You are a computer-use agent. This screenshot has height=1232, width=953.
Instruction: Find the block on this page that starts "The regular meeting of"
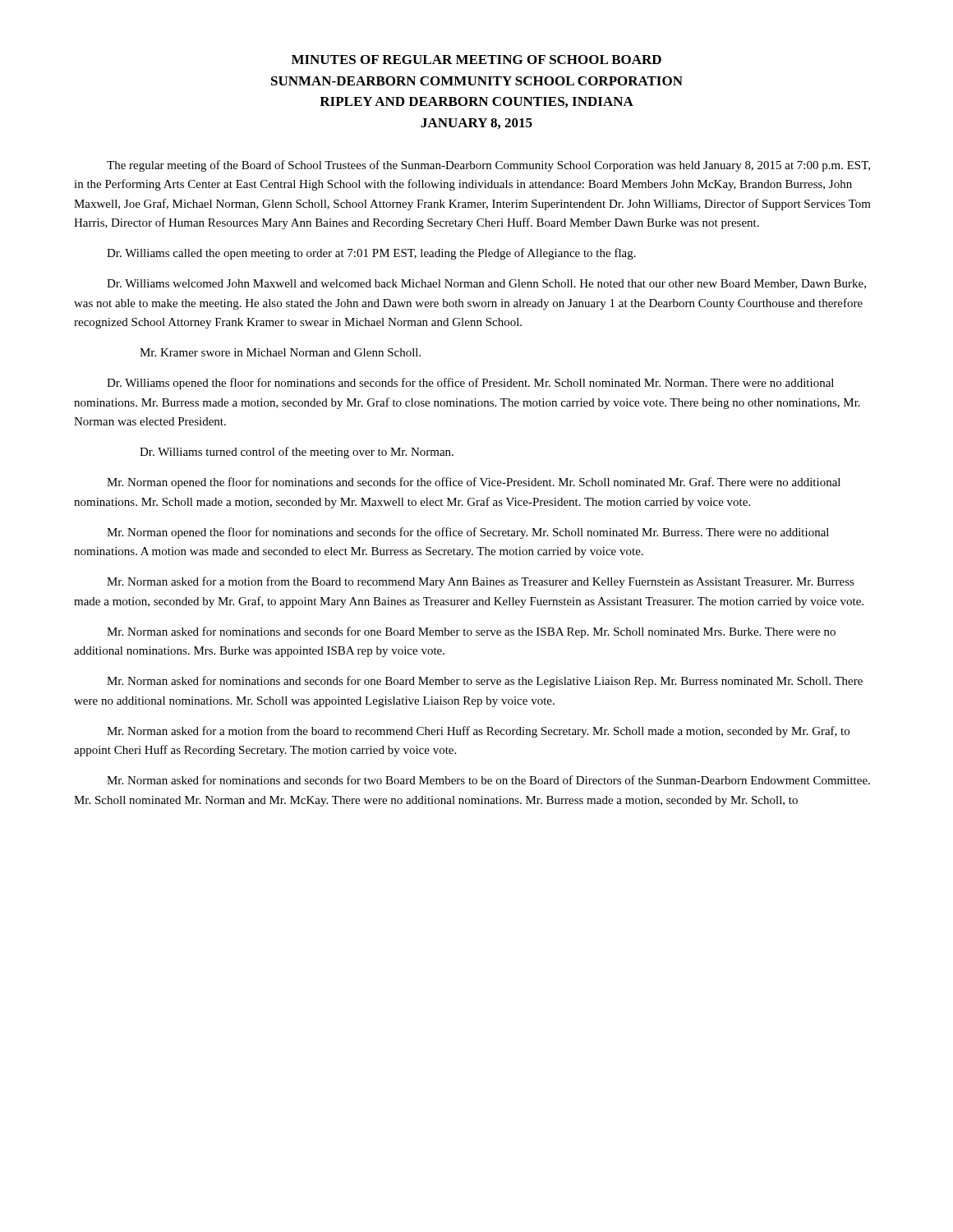point(472,194)
